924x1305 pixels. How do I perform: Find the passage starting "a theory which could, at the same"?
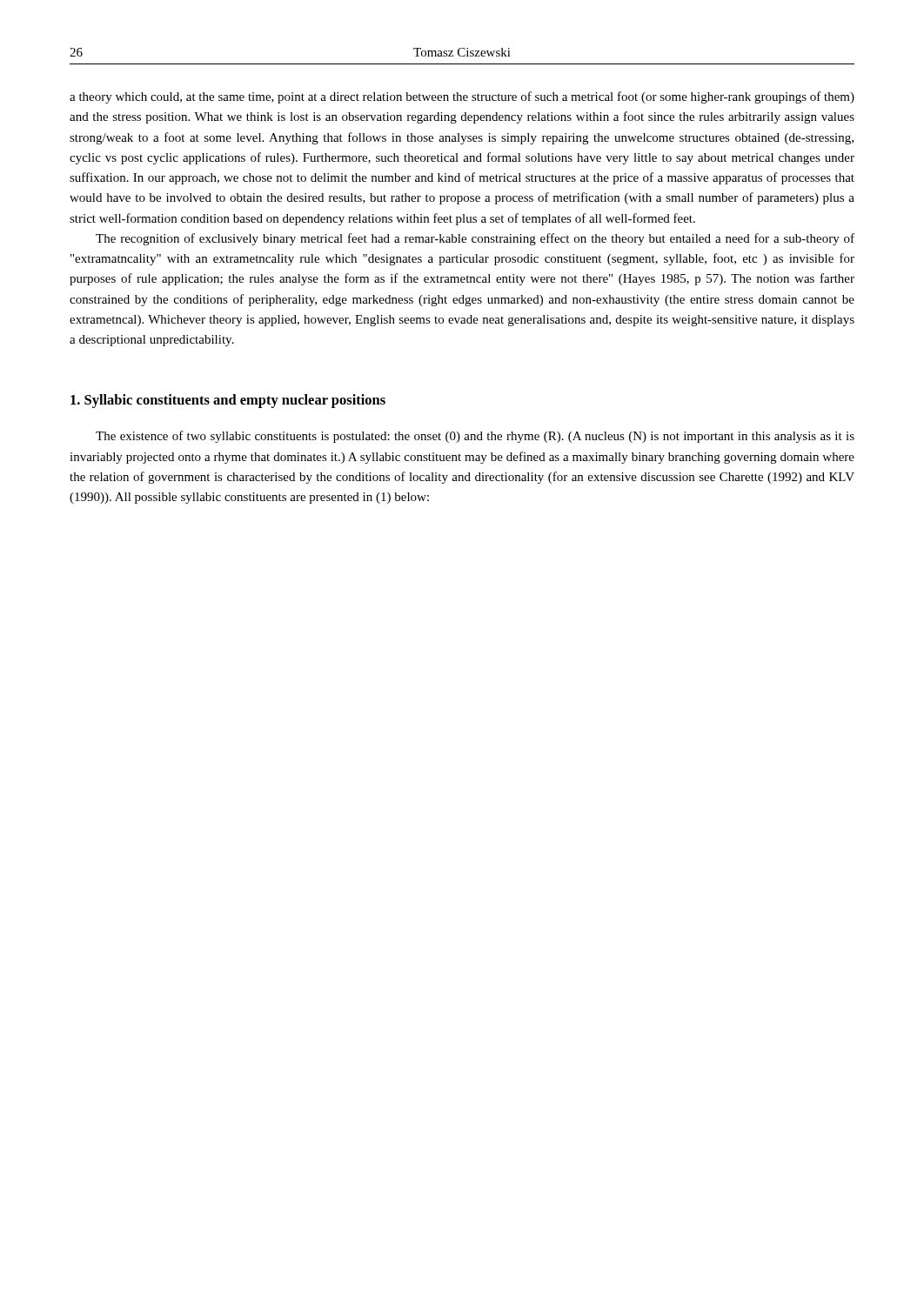click(462, 158)
